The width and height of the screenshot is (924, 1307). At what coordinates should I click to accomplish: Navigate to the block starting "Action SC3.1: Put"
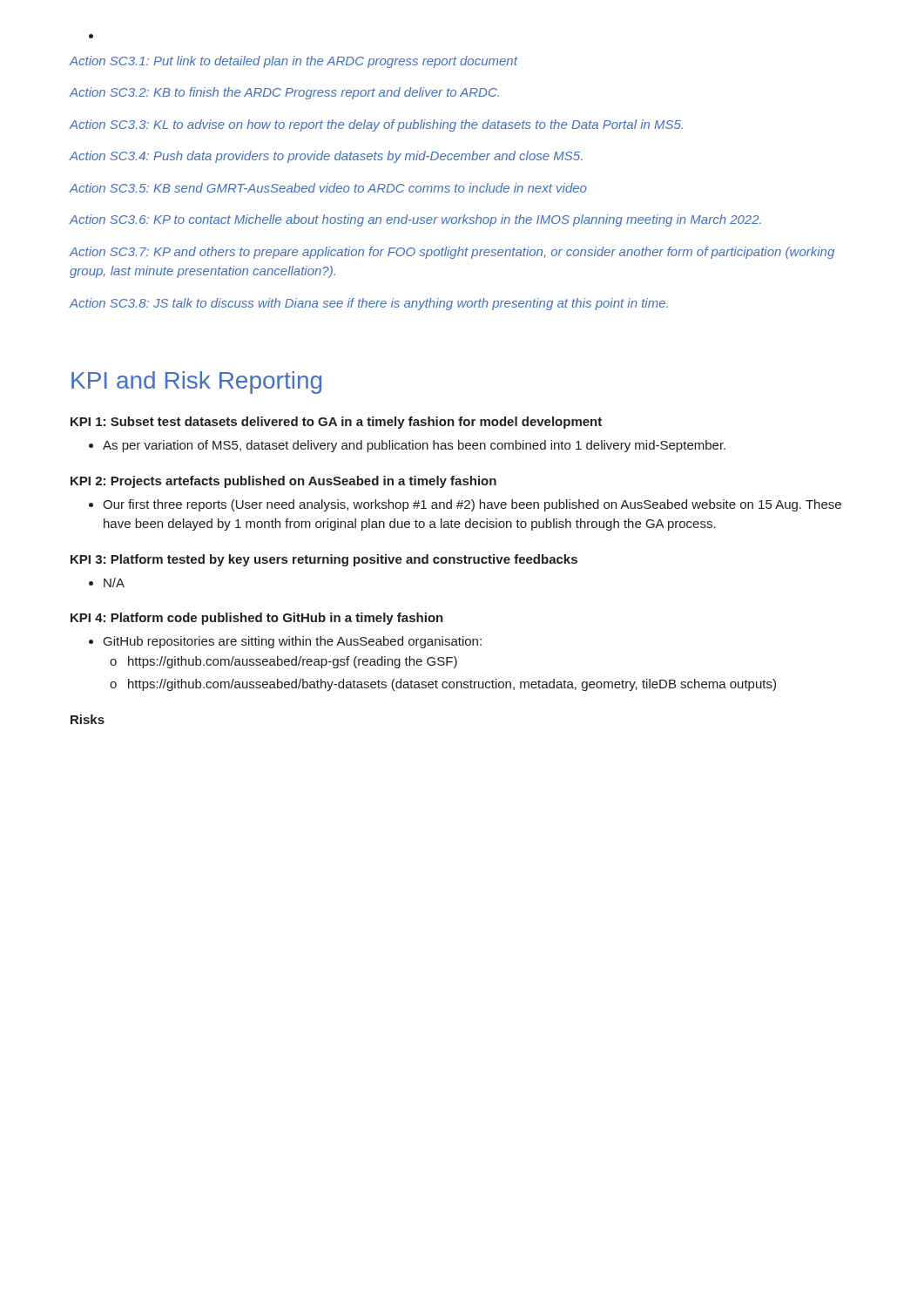pyautogui.click(x=293, y=60)
